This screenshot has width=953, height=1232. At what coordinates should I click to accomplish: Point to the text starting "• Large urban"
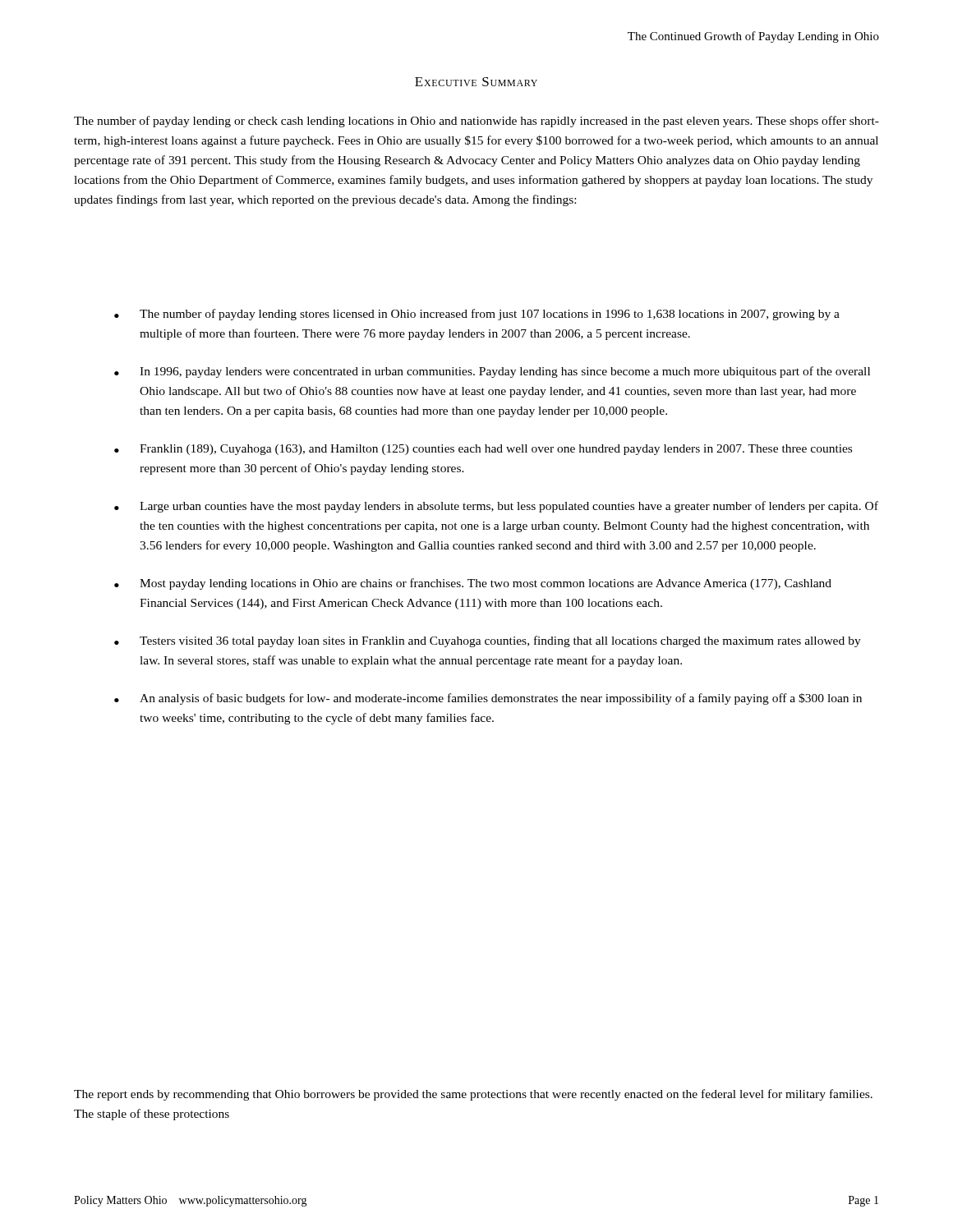click(476, 526)
